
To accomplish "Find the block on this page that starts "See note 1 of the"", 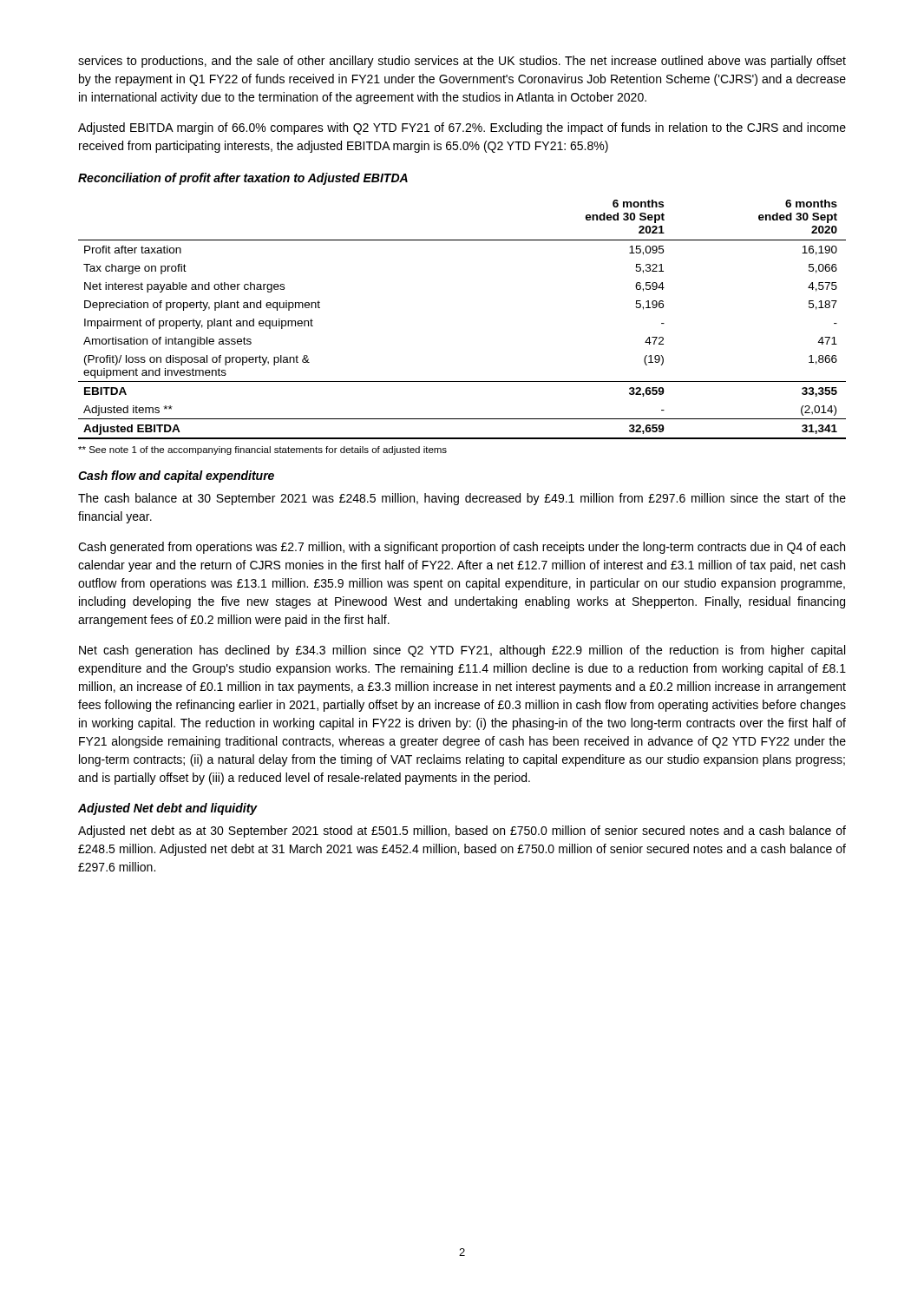I will (263, 450).
